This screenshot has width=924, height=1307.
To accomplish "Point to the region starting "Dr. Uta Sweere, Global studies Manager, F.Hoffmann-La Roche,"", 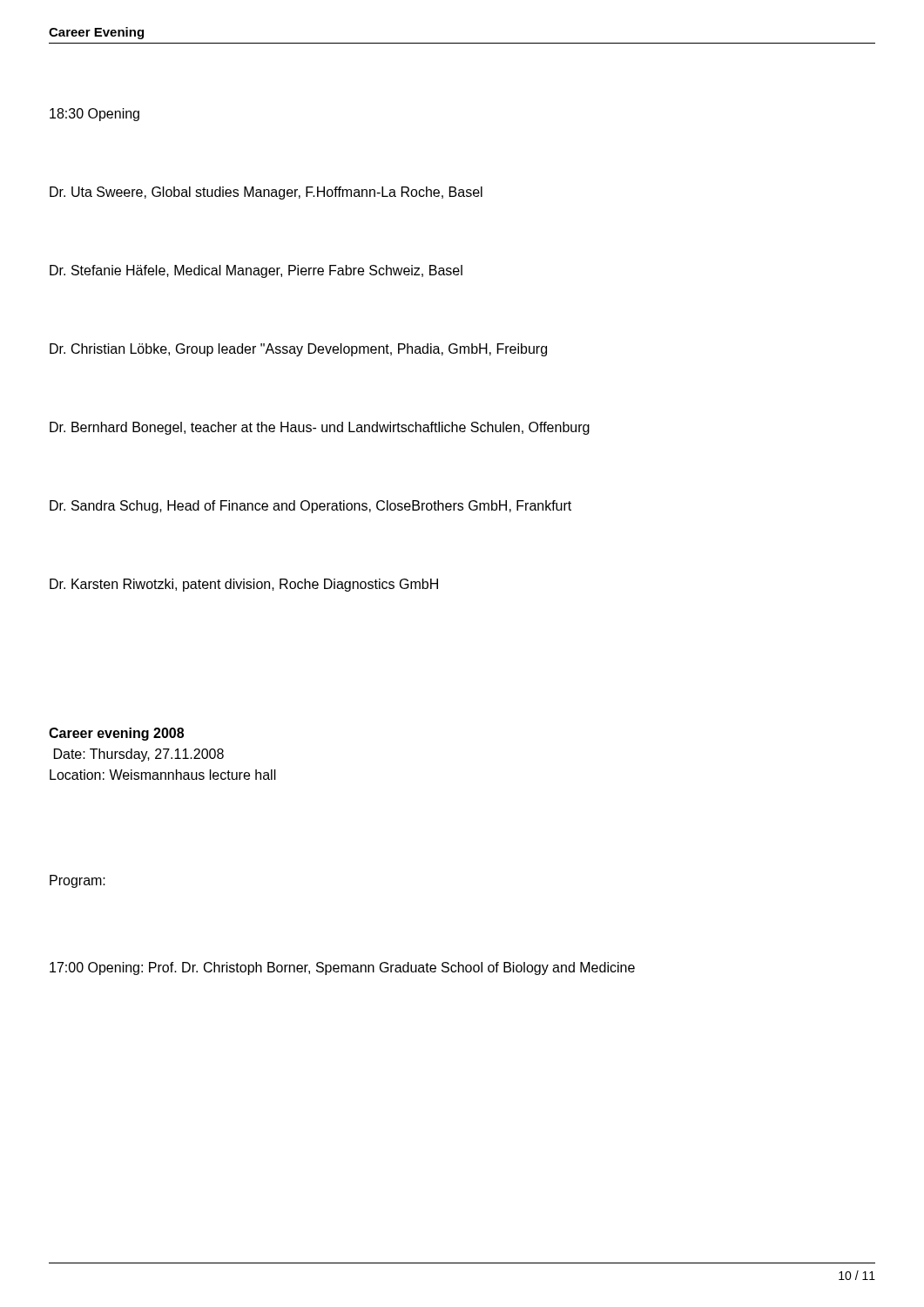I will click(266, 192).
